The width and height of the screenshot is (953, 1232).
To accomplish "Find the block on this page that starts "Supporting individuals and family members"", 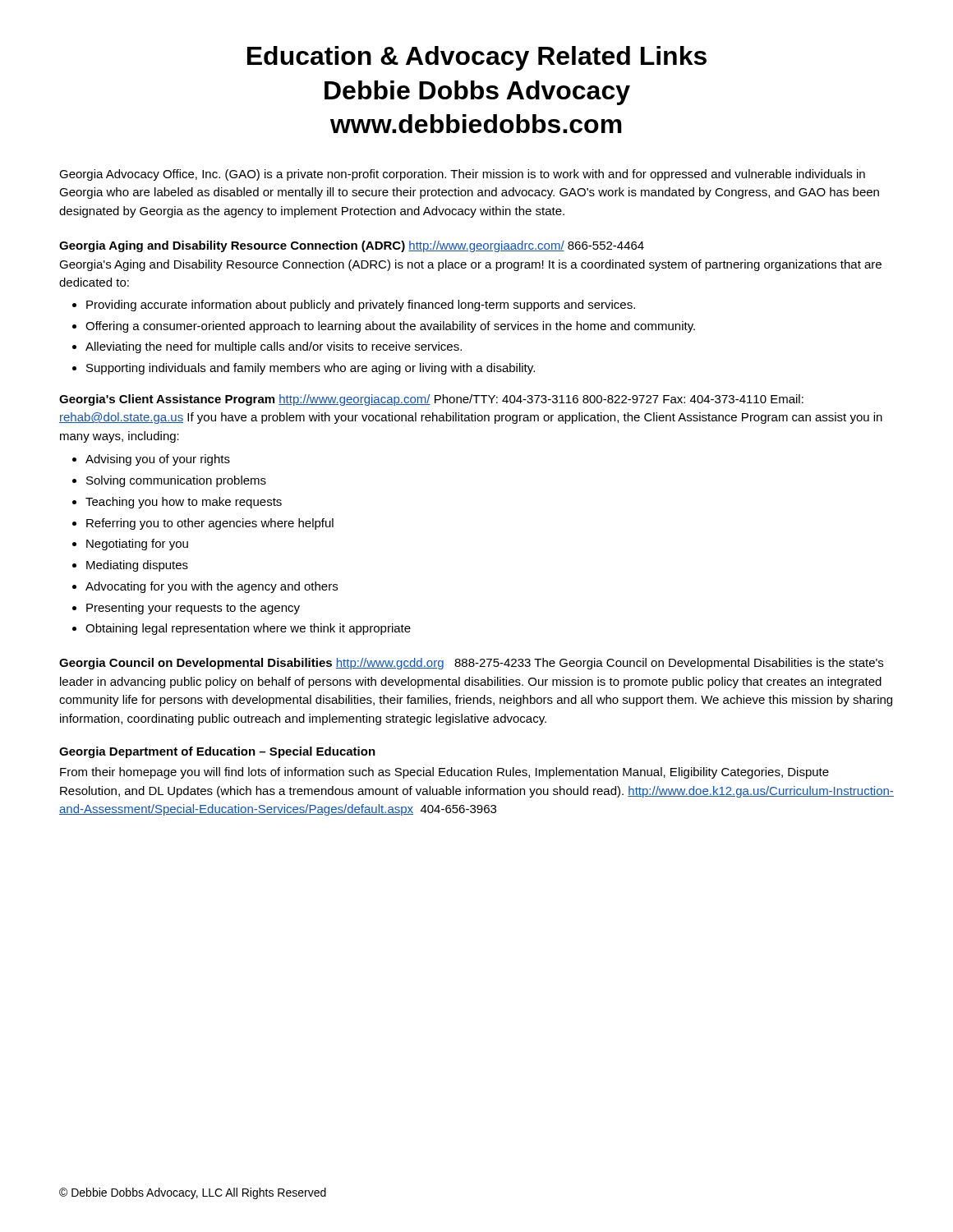I will click(476, 368).
